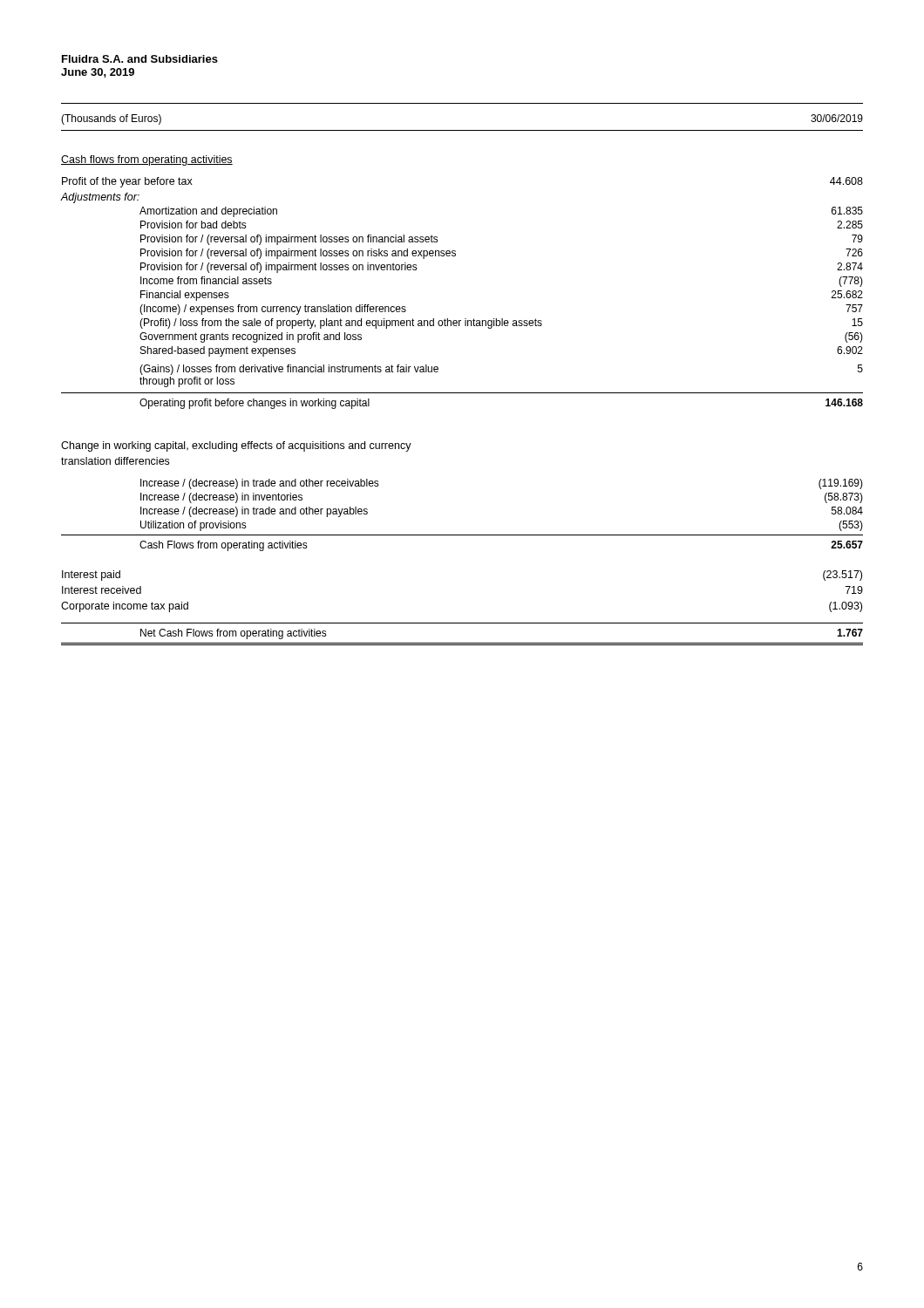
Task: Point to the region starting "Profit of the year before tax"
Action: (124, 182)
